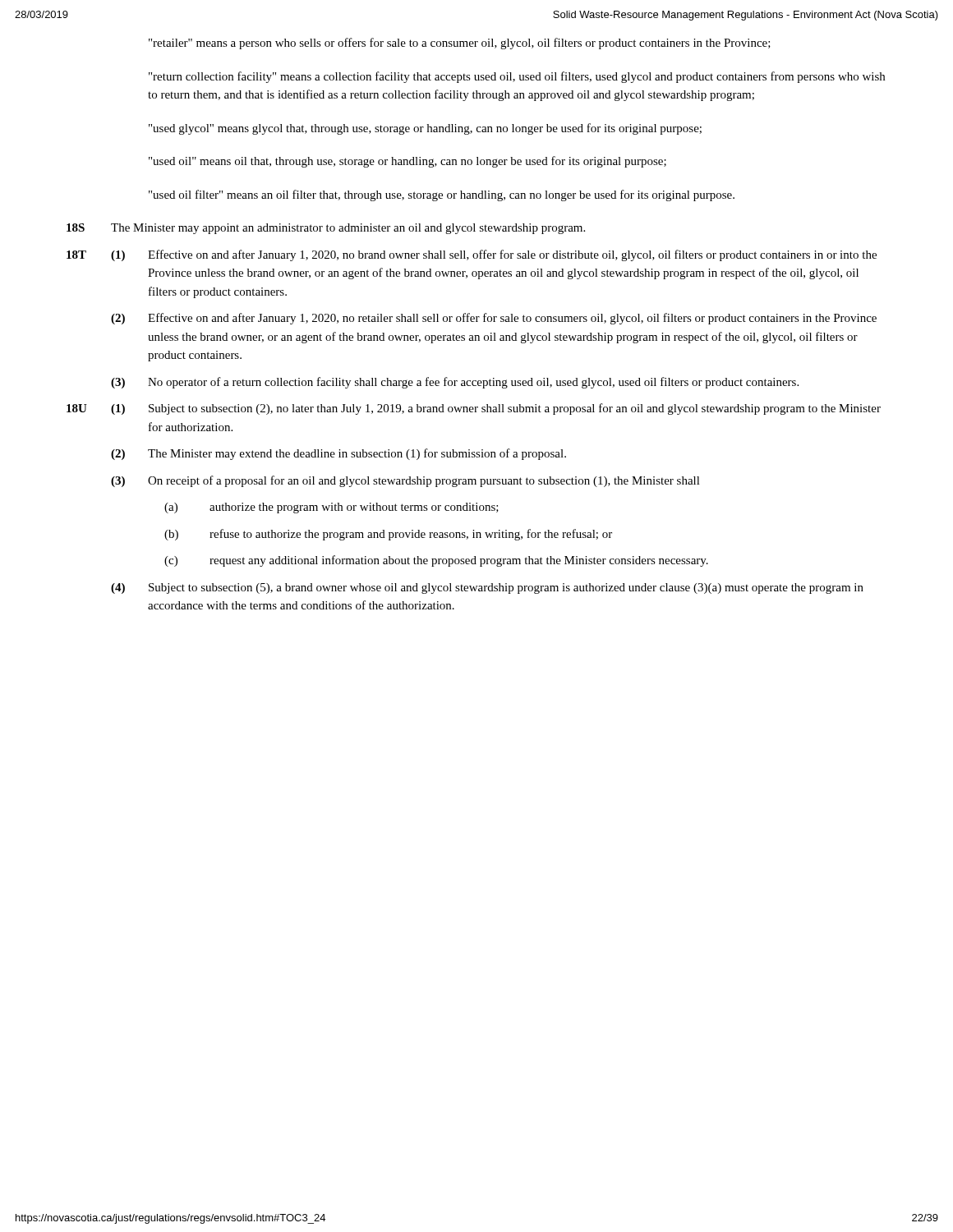
Task: Point to the text block starting "18U (1) Subject to subsection (2),"
Action: click(x=476, y=418)
